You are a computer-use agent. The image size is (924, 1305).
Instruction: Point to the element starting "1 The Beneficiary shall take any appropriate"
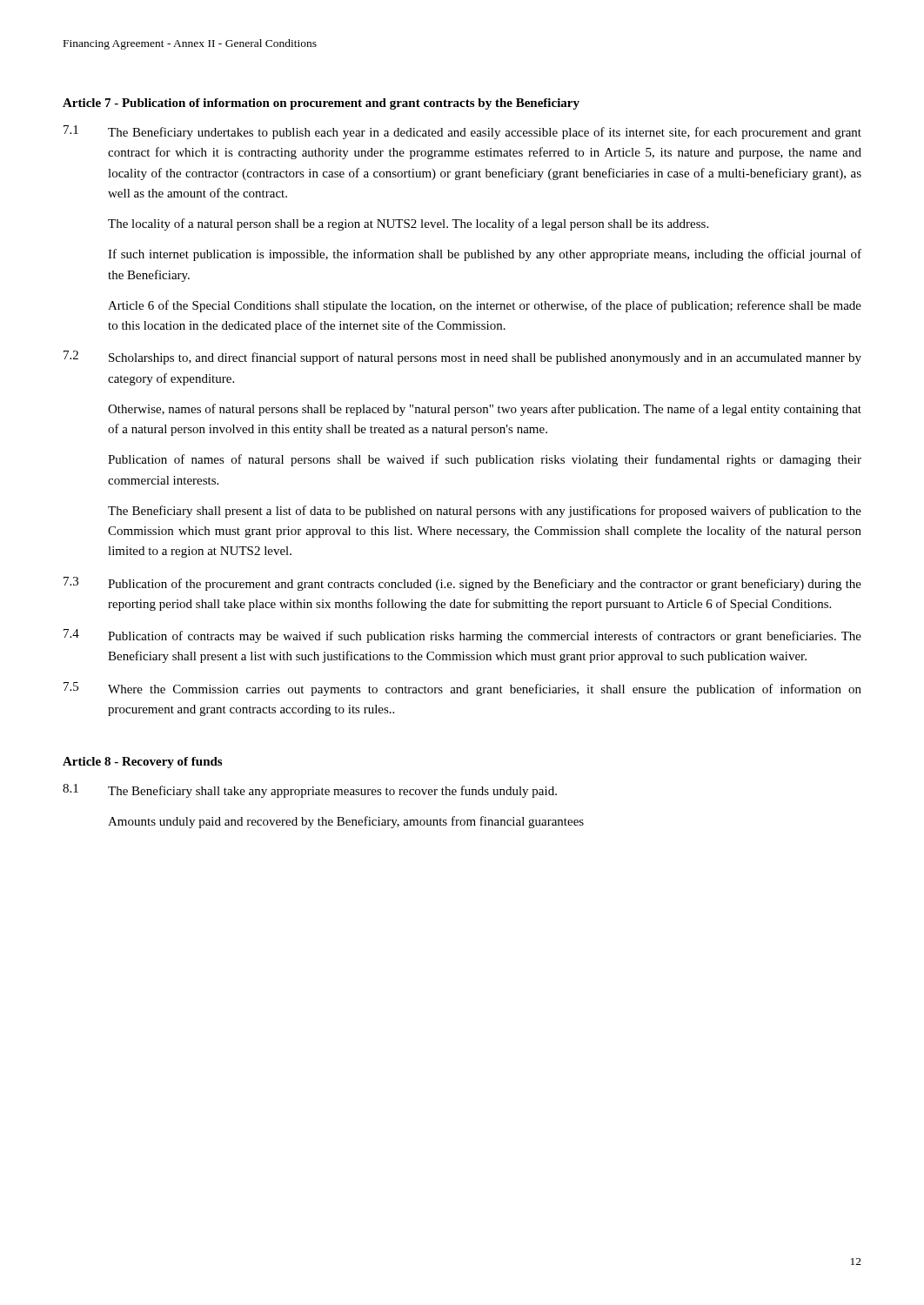coord(462,807)
